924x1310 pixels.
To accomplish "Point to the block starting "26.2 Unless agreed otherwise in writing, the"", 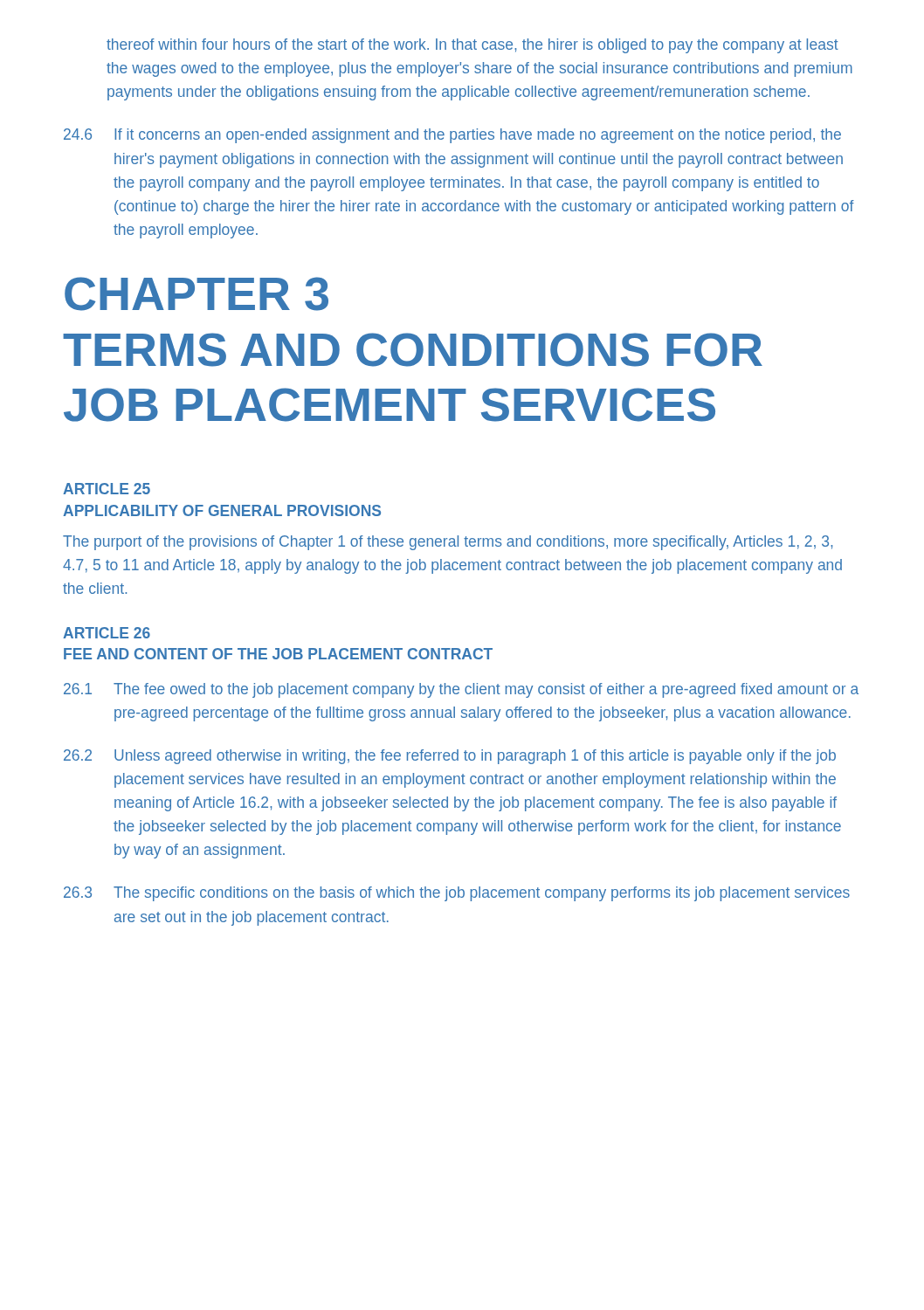I will (x=462, y=803).
